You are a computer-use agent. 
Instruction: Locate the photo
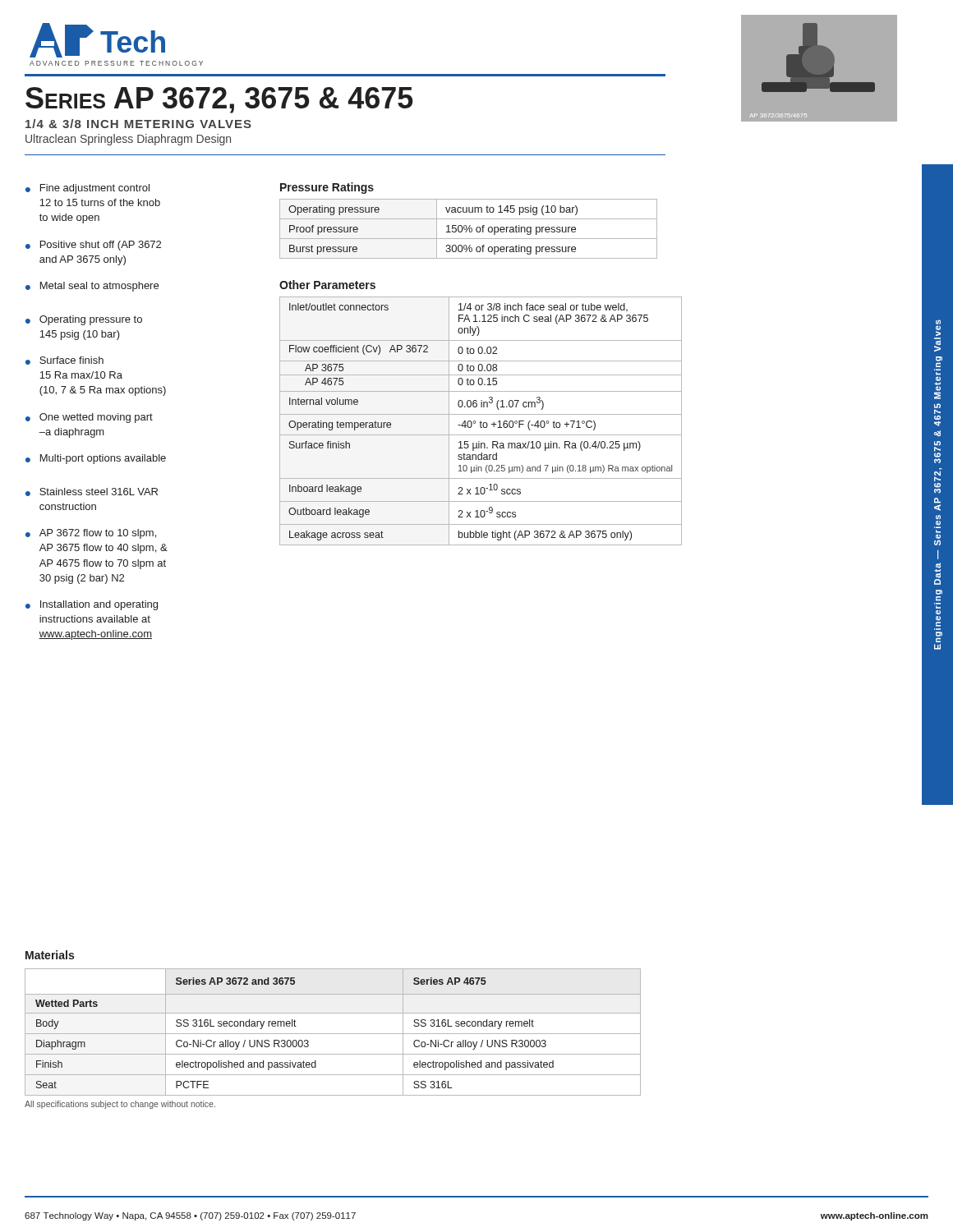point(819,68)
